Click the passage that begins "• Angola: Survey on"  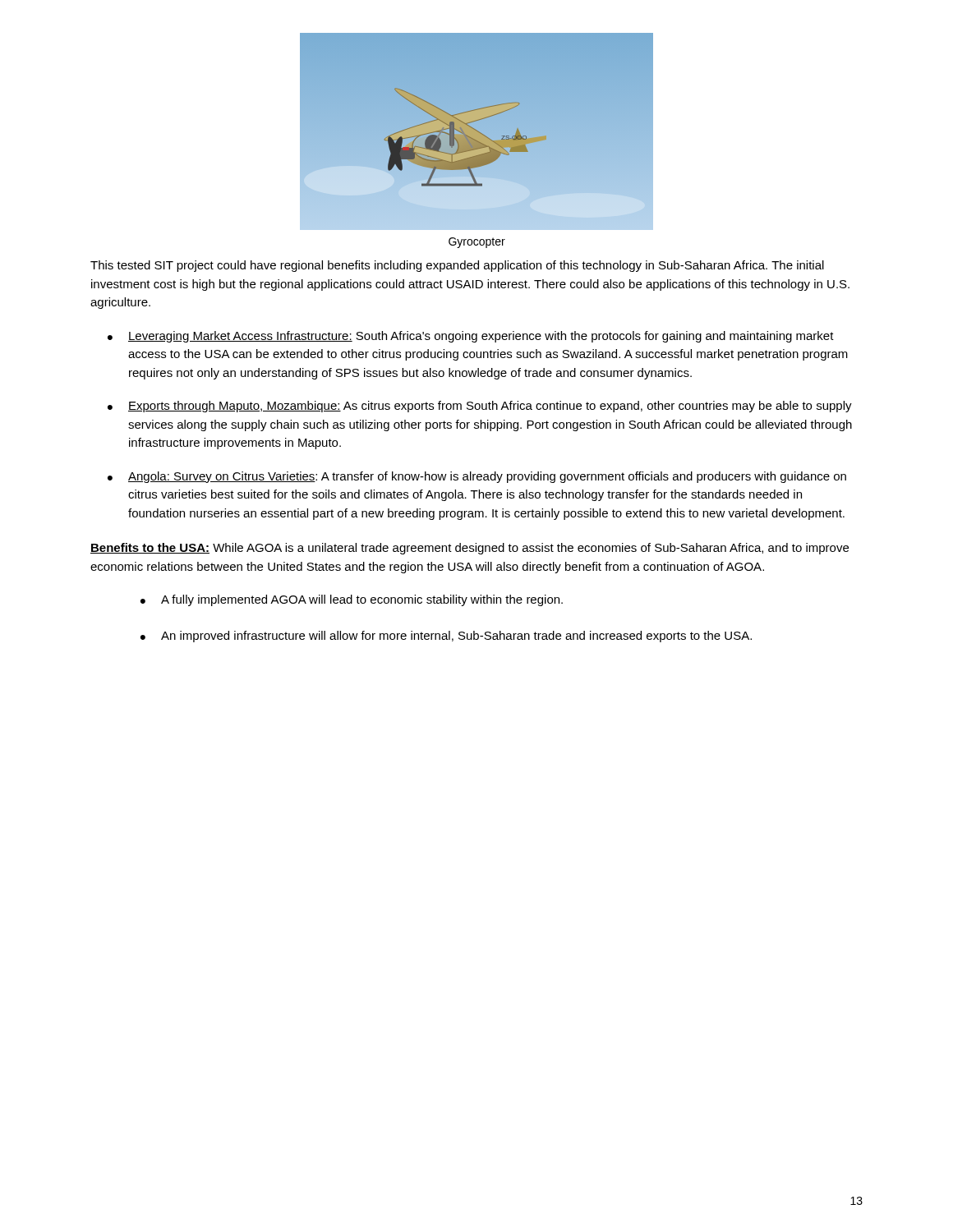485,495
